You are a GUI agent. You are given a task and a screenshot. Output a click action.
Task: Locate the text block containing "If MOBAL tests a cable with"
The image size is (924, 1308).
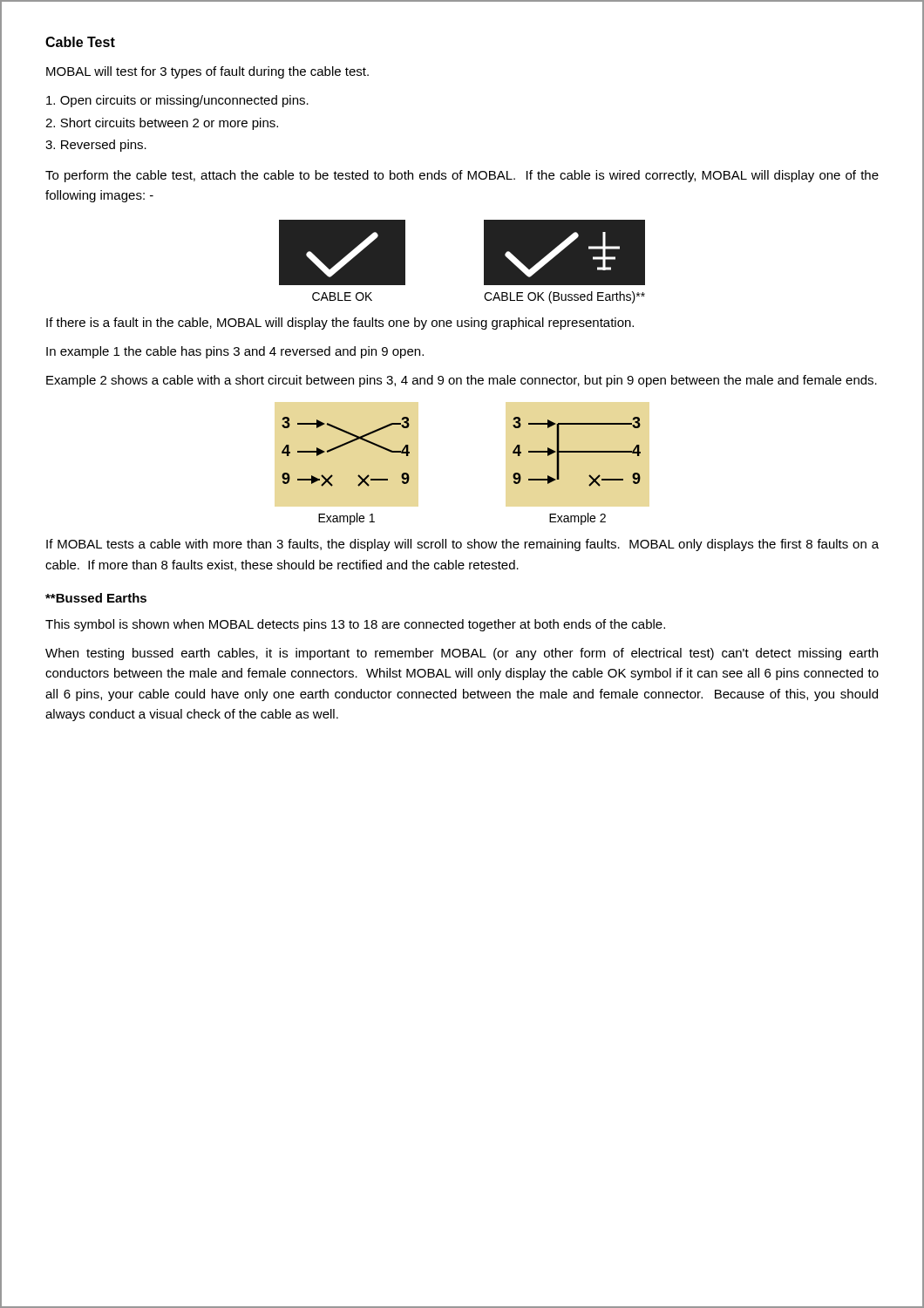pos(462,554)
